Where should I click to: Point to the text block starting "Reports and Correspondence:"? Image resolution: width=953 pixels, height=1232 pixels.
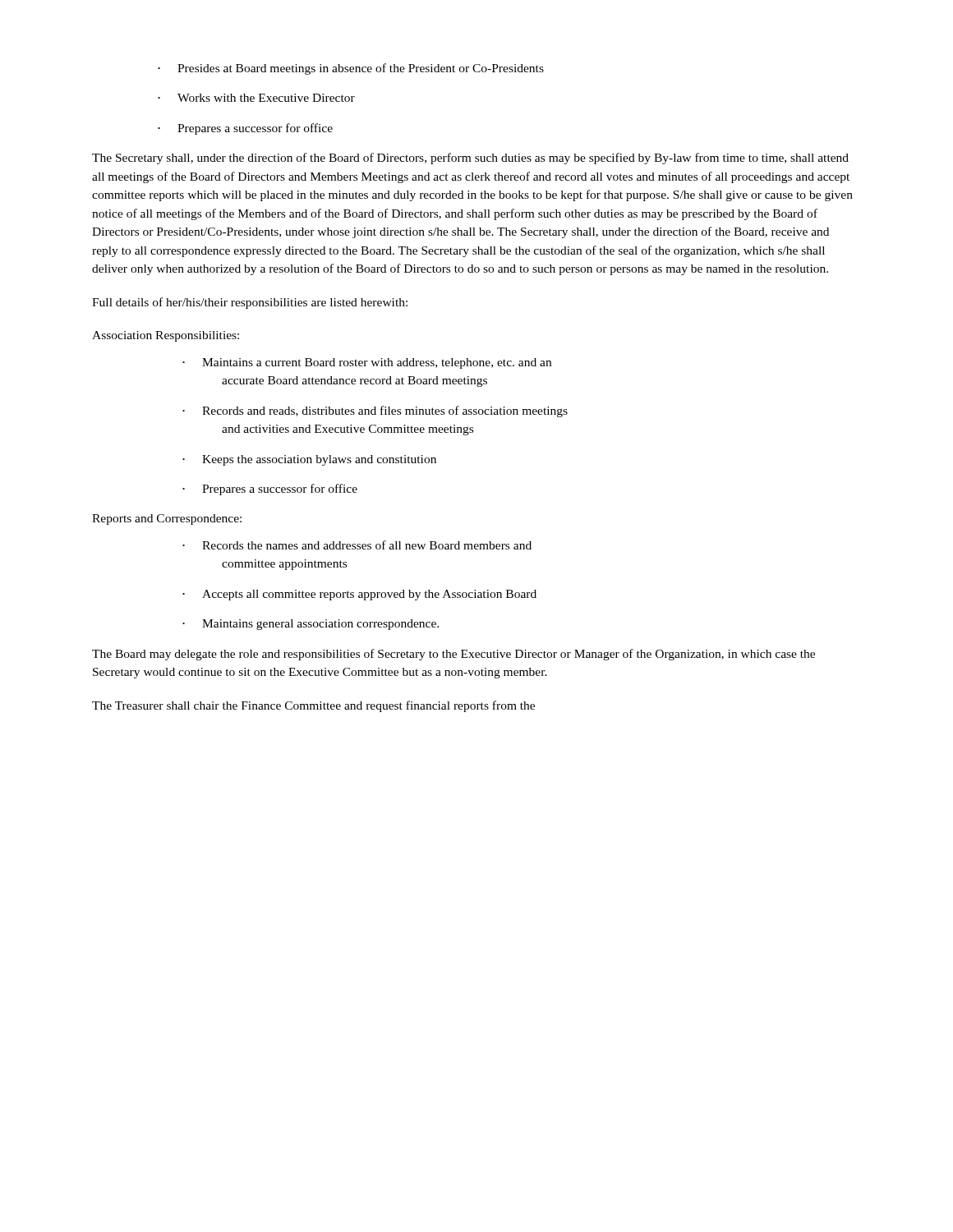click(167, 518)
